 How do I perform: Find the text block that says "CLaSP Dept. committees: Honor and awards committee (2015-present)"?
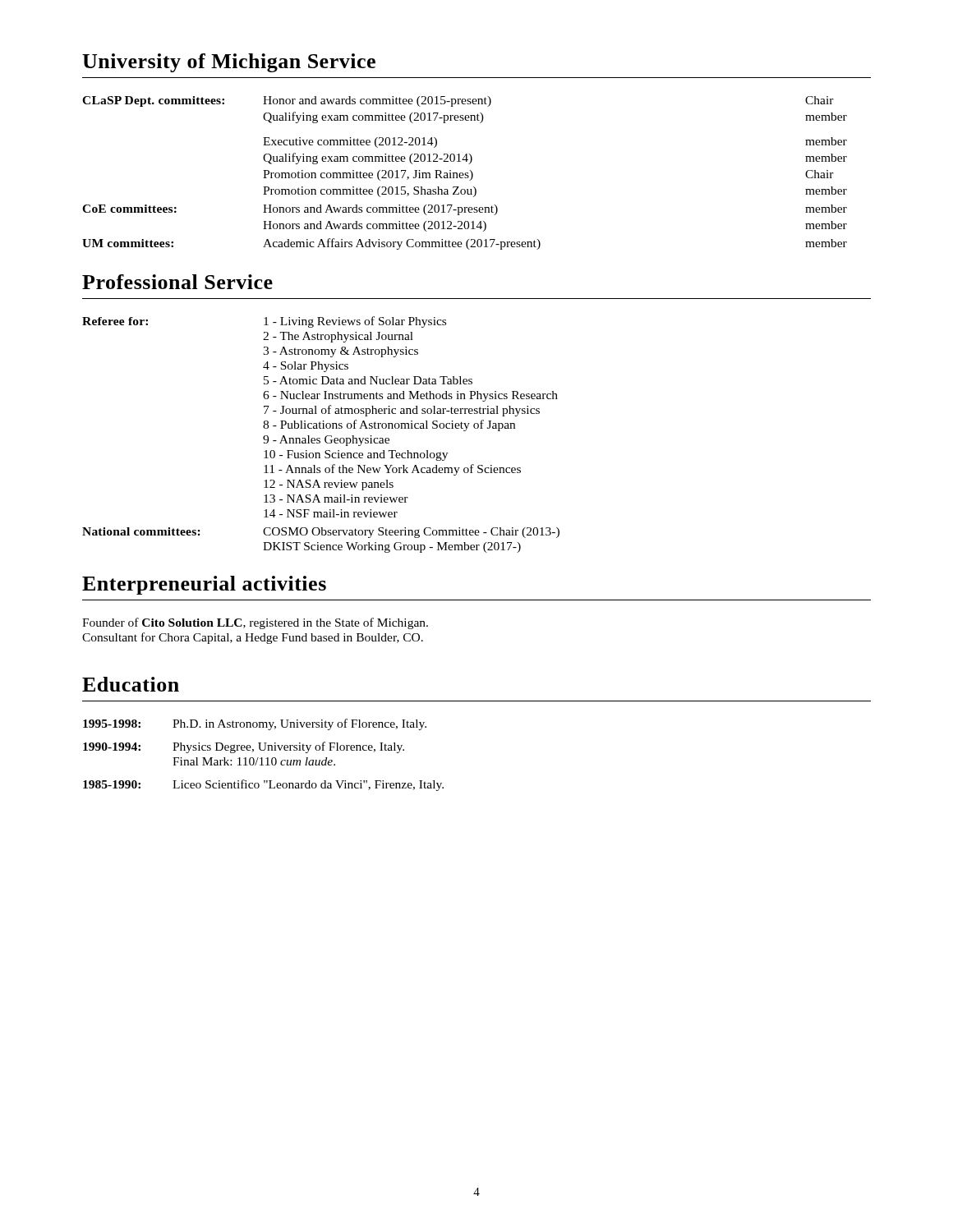pyautogui.click(x=476, y=146)
